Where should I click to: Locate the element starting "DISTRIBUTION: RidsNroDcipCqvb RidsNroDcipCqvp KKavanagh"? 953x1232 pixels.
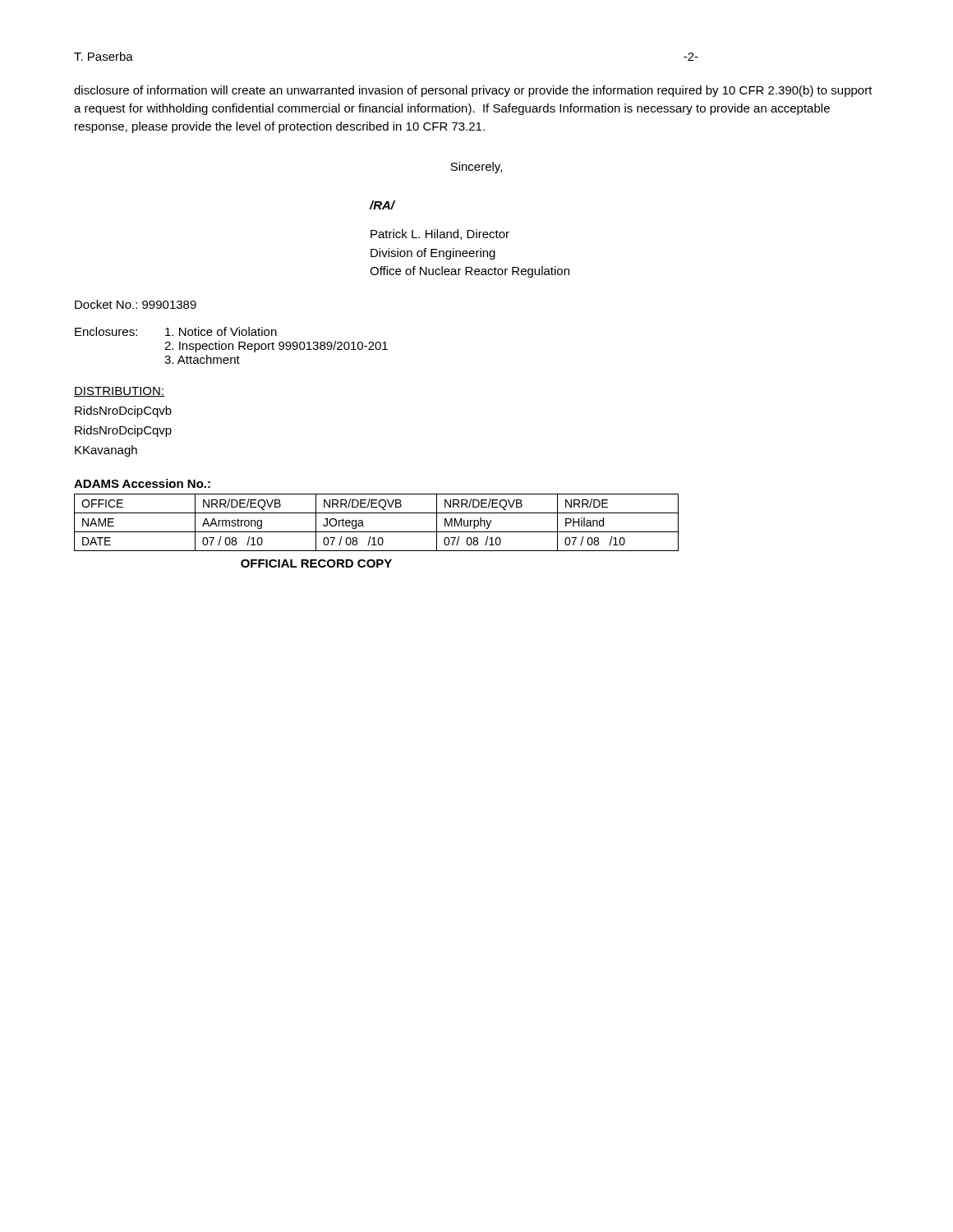click(x=123, y=420)
